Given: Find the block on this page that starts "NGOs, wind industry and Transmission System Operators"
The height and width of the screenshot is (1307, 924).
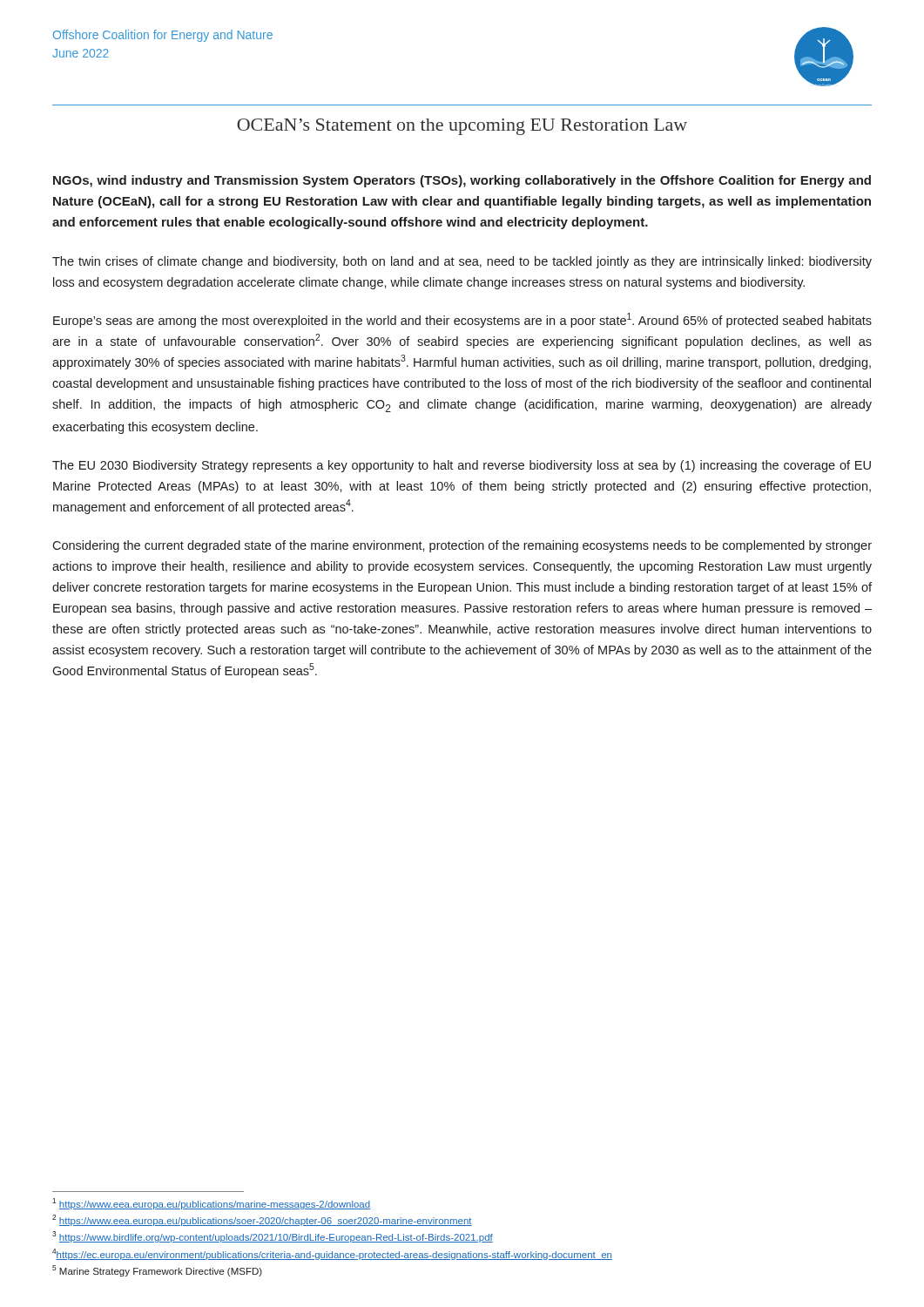Looking at the screenshot, I should click(x=462, y=201).
